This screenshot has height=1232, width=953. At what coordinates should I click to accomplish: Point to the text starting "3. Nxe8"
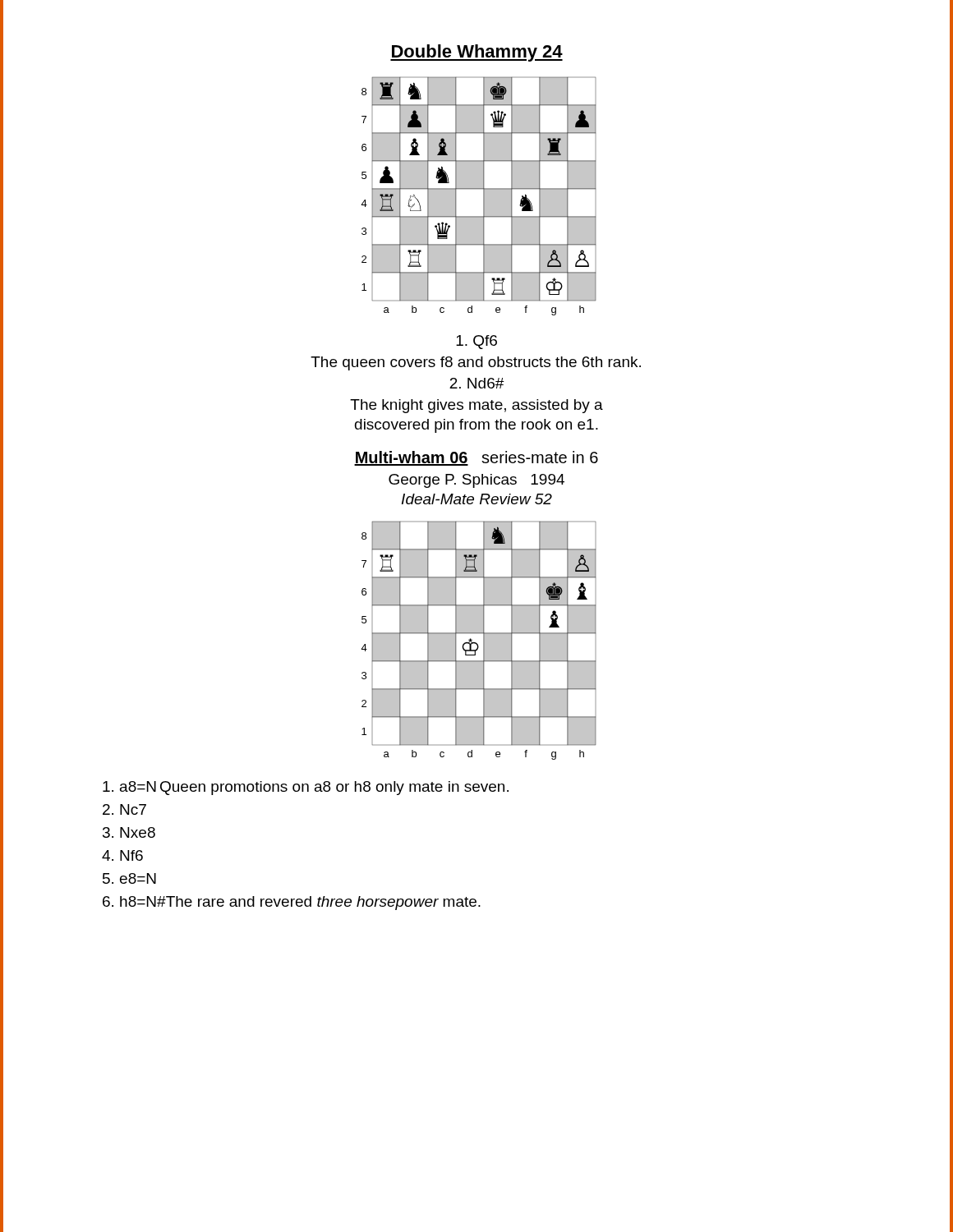tap(131, 833)
